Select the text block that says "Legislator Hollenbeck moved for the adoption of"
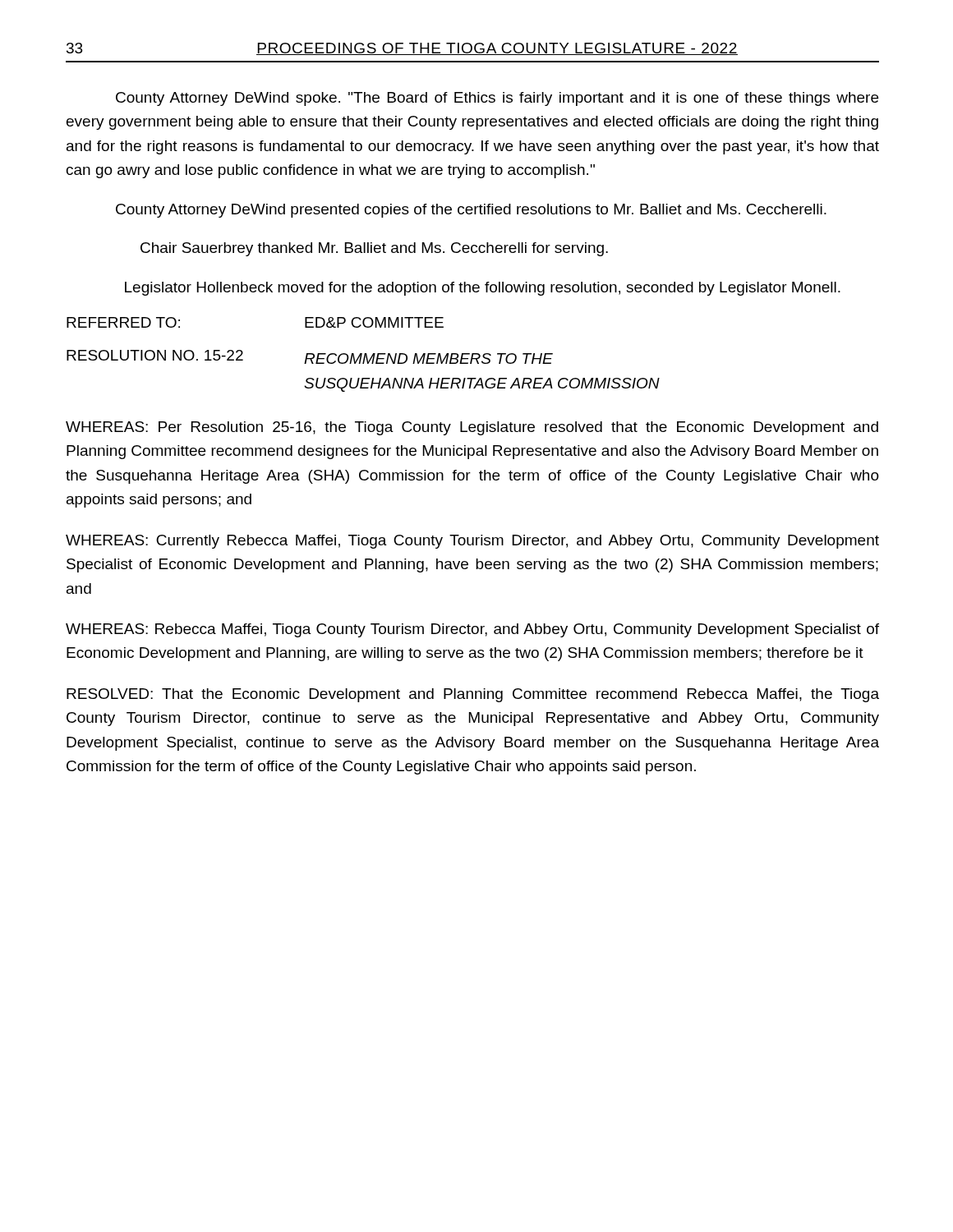 pos(478,287)
